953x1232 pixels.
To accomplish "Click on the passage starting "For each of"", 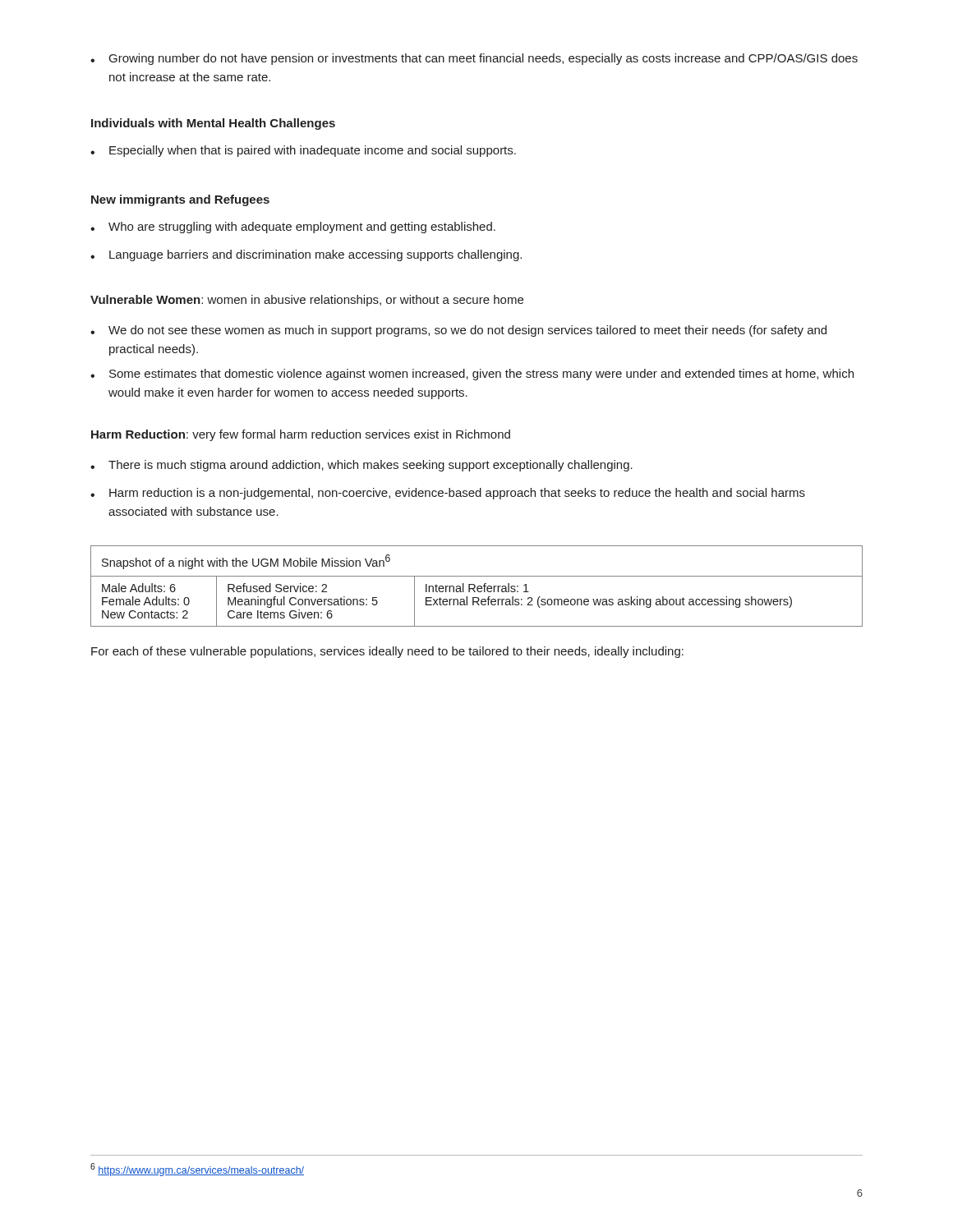I will pos(387,651).
